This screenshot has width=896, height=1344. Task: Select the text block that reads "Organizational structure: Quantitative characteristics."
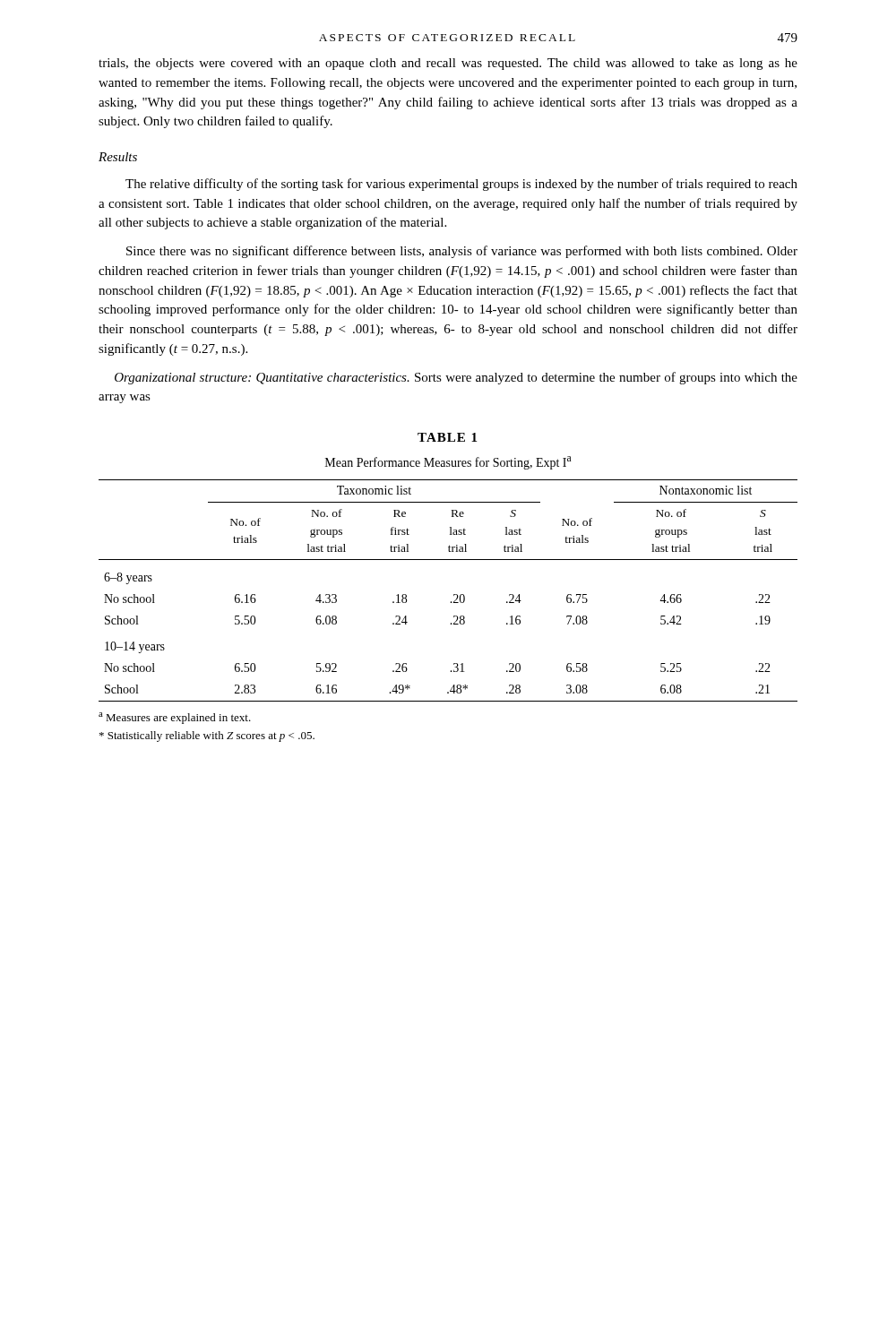(x=448, y=387)
